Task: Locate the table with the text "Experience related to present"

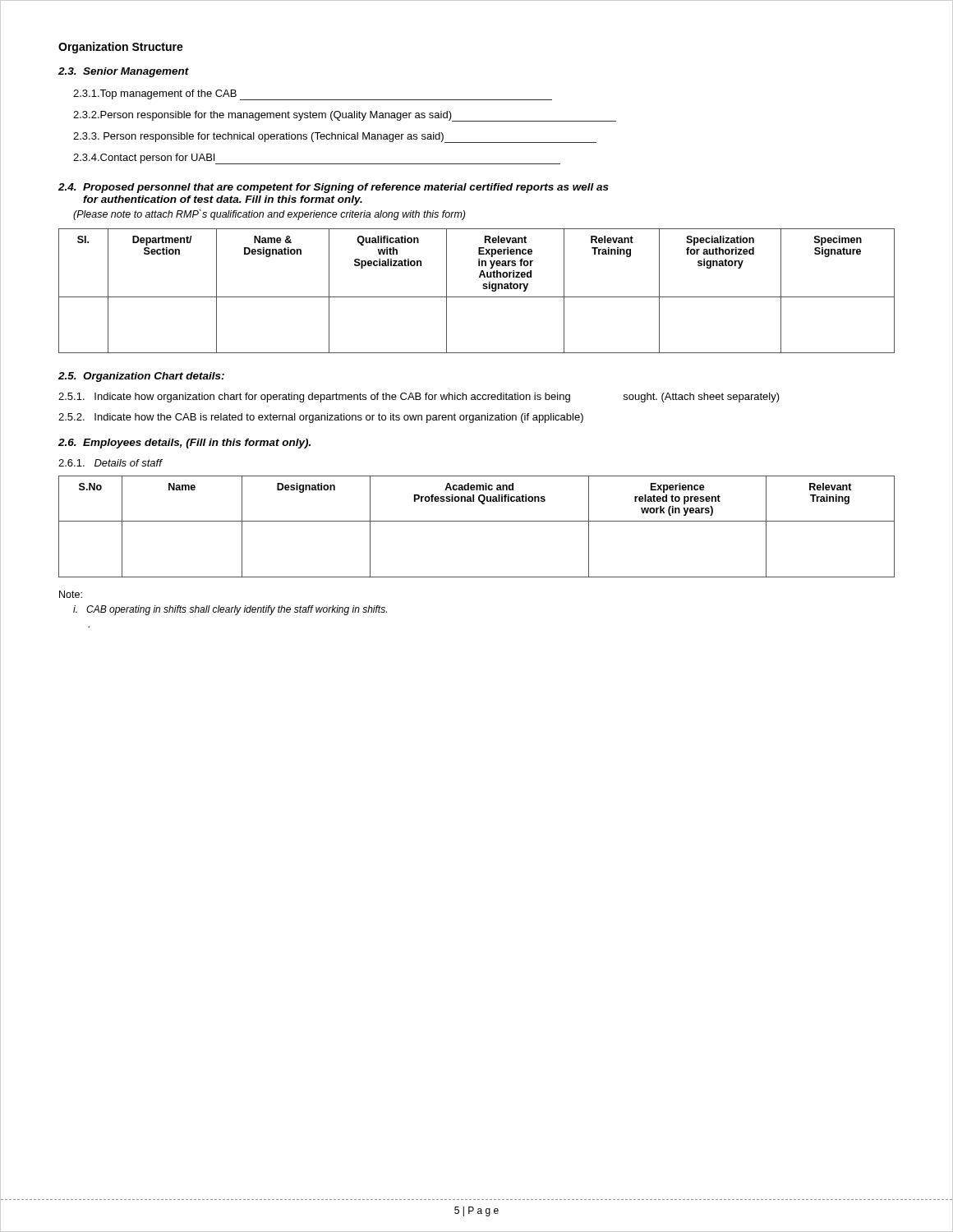Action: 476,526
